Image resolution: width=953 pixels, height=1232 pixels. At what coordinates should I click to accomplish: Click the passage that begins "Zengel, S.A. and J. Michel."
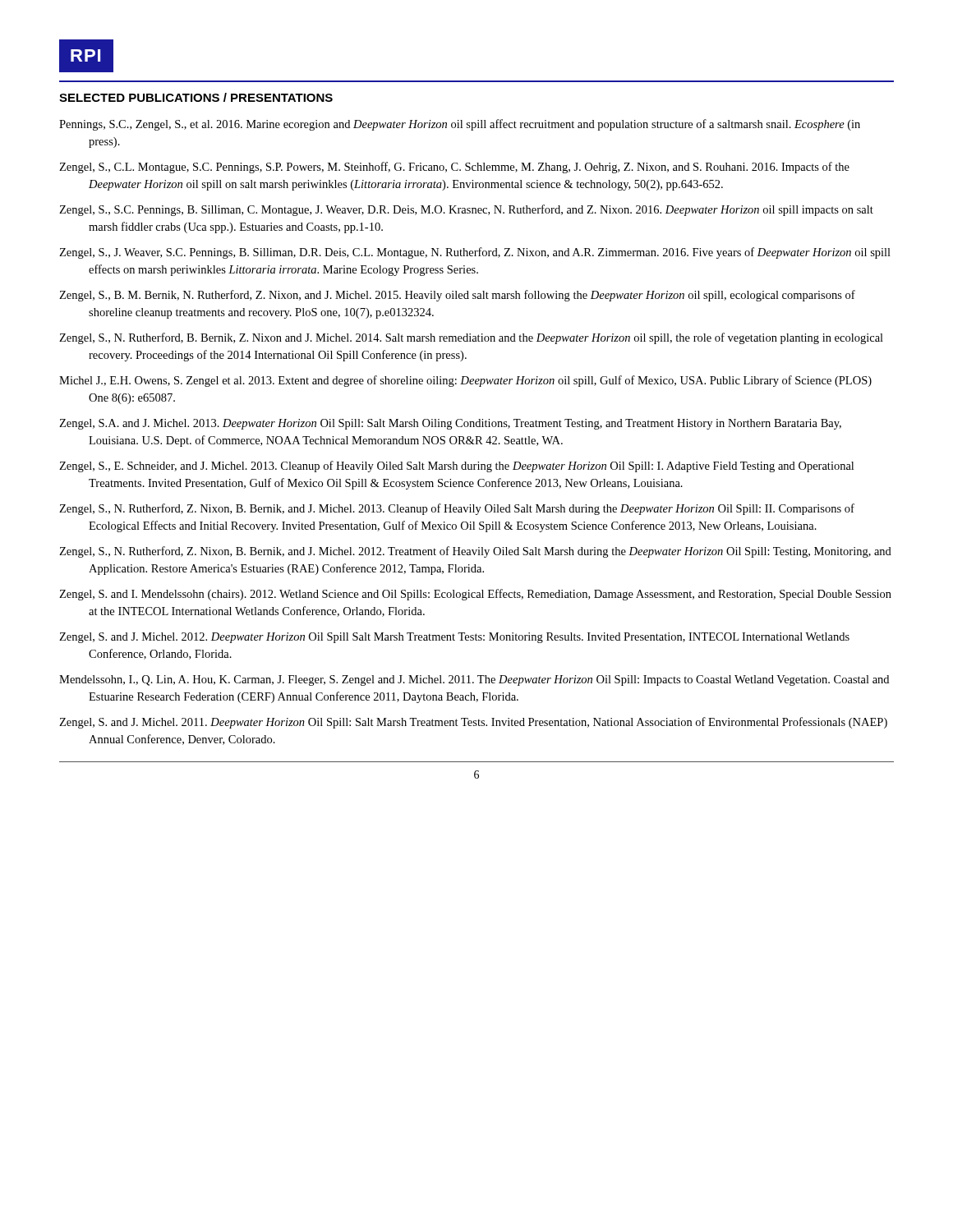click(x=476, y=432)
